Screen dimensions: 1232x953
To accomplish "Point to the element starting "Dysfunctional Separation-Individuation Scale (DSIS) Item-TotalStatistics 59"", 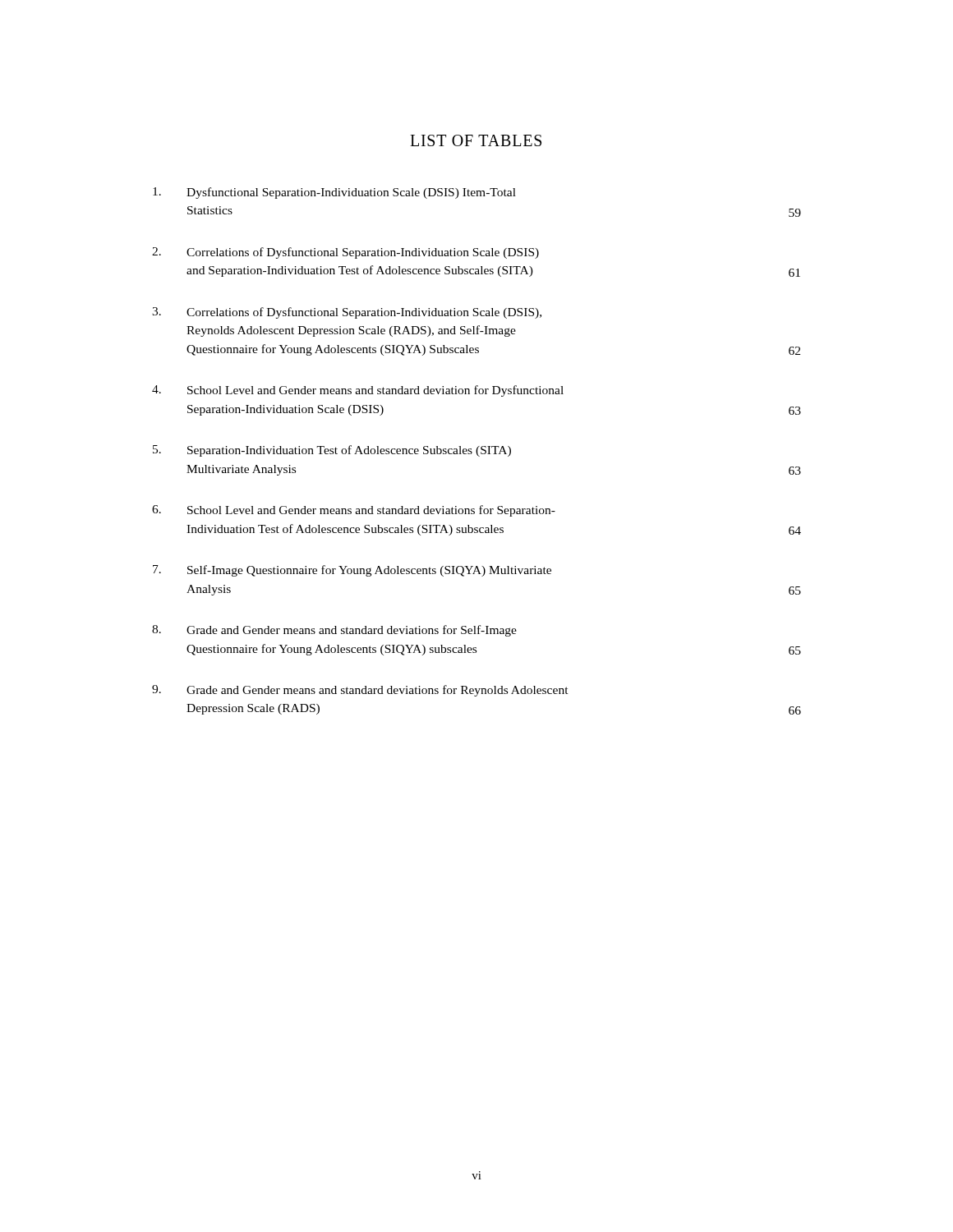I will tap(476, 202).
